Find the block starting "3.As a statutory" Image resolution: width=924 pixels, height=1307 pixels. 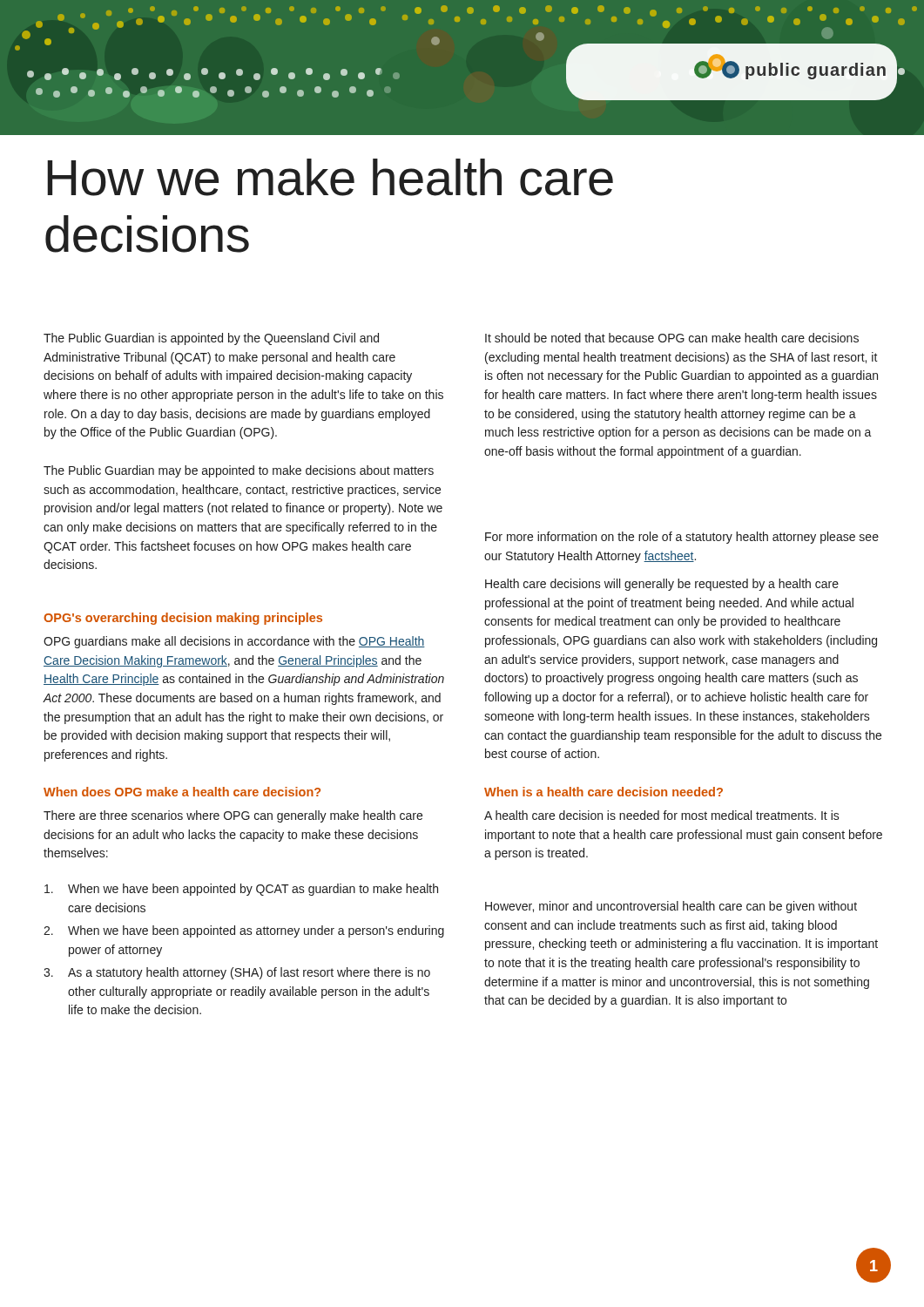245,992
